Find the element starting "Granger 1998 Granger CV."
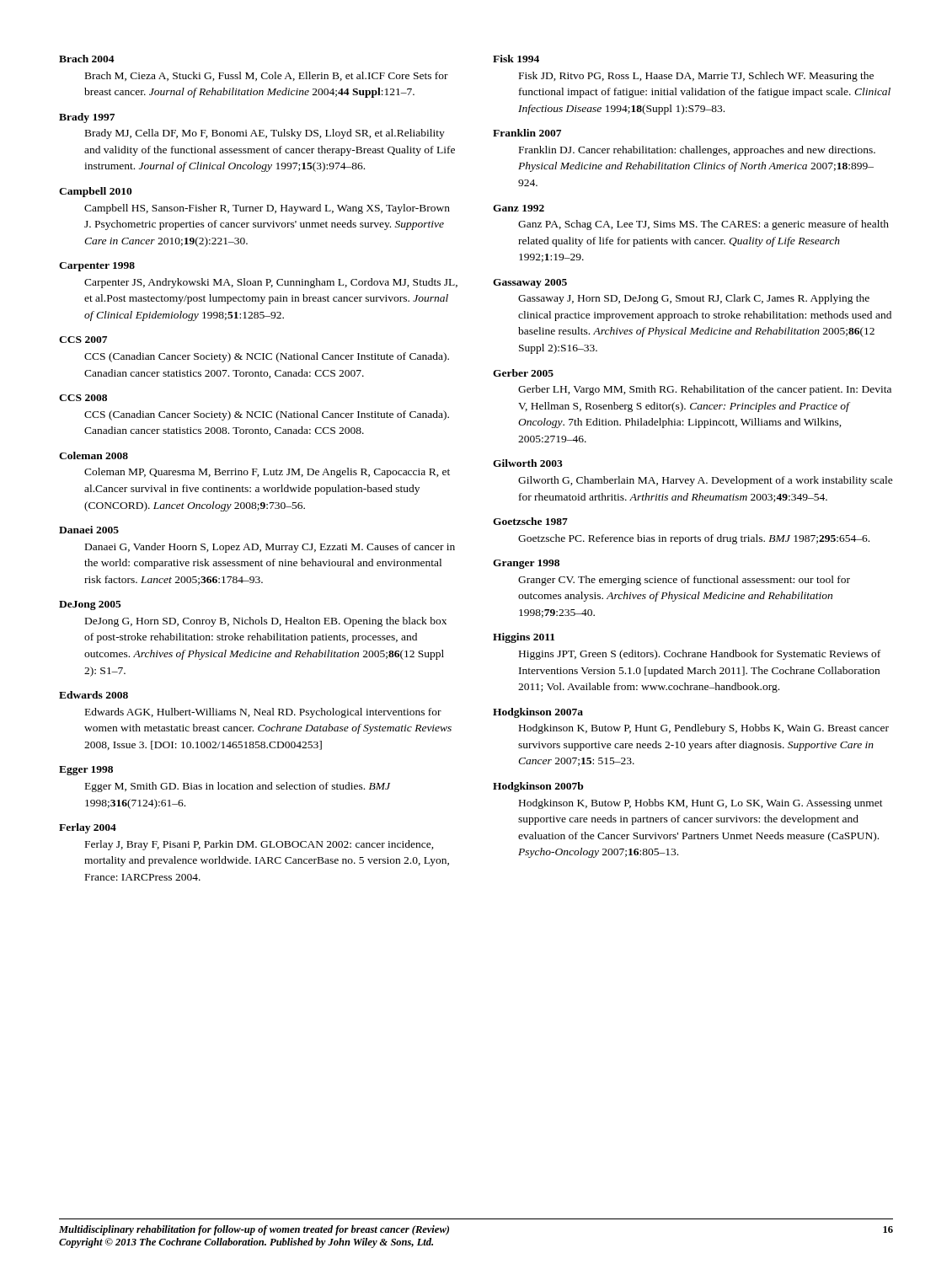The image size is (952, 1264). click(x=693, y=588)
